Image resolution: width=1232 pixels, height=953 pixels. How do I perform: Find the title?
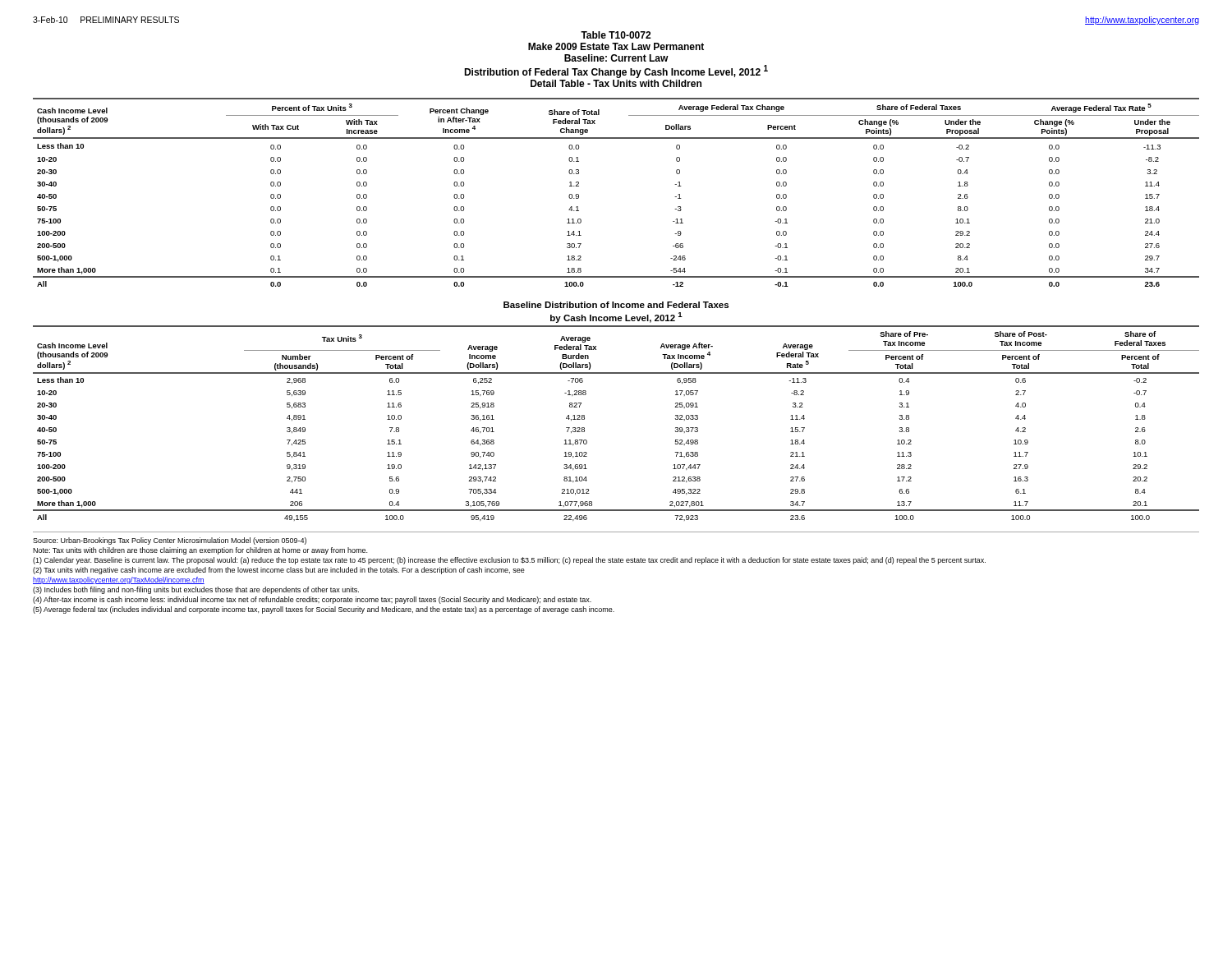(616, 60)
